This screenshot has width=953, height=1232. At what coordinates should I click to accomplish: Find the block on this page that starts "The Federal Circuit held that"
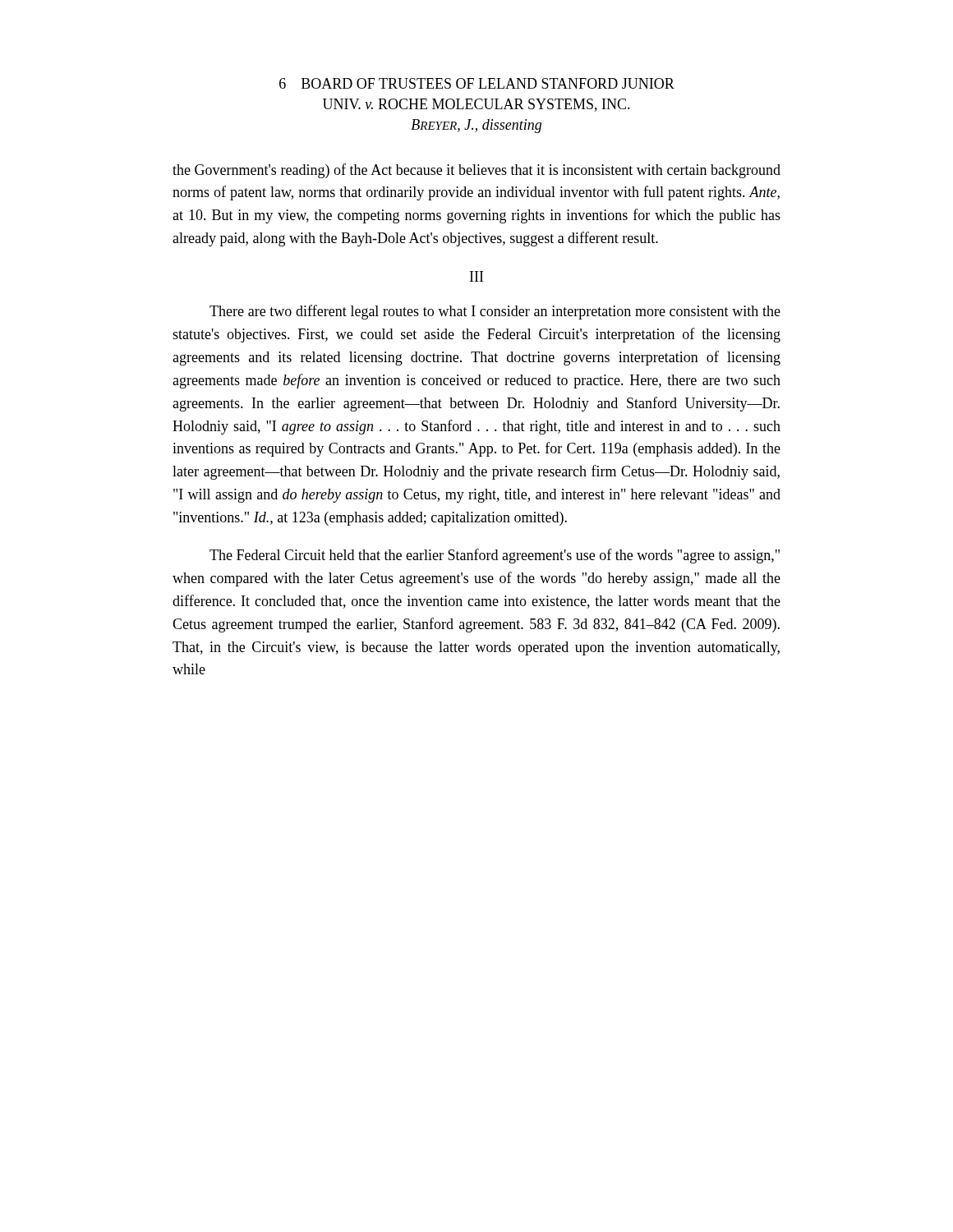coord(476,613)
